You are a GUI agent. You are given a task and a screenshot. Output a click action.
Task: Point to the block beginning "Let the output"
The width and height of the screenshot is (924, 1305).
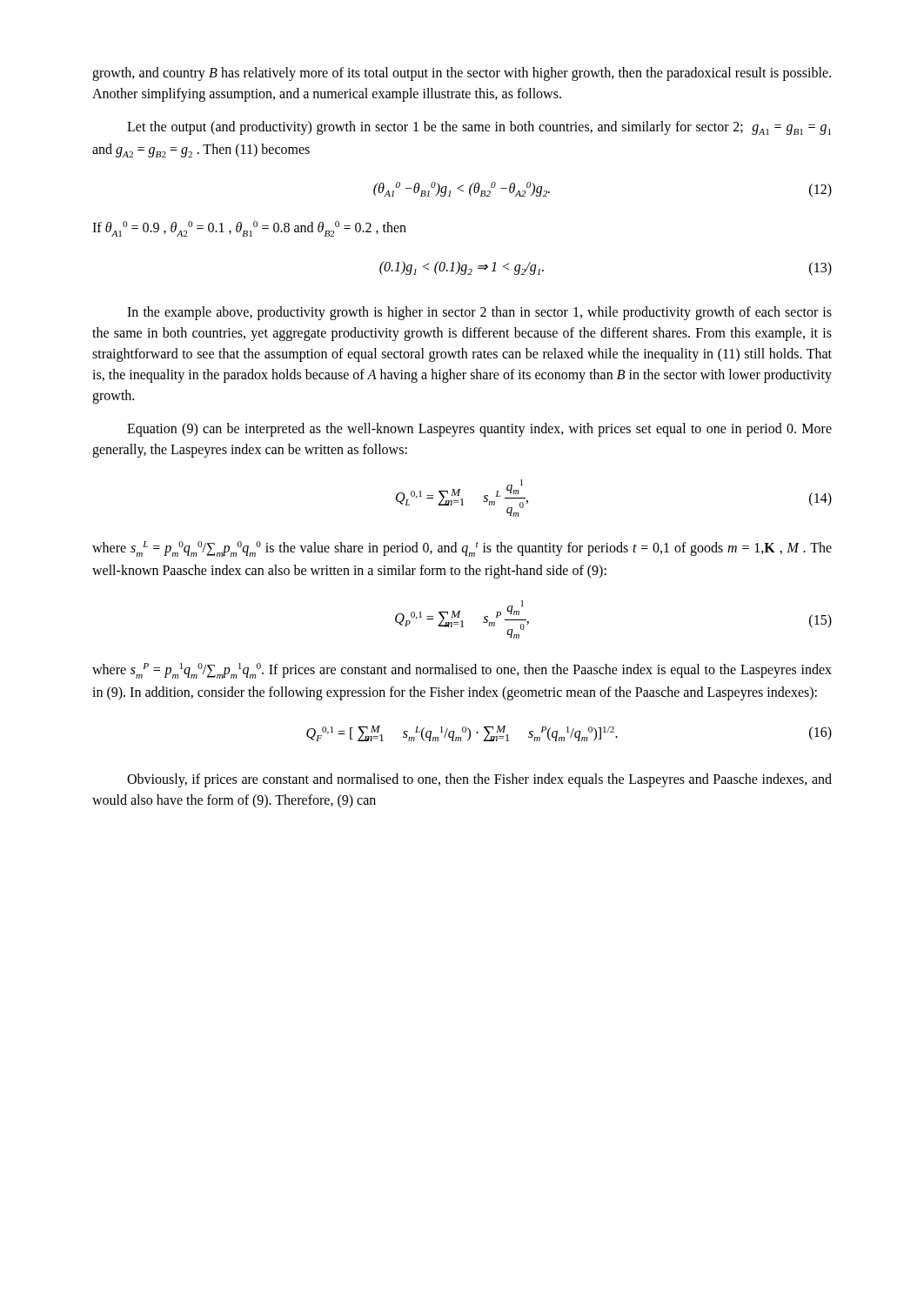[x=462, y=139]
